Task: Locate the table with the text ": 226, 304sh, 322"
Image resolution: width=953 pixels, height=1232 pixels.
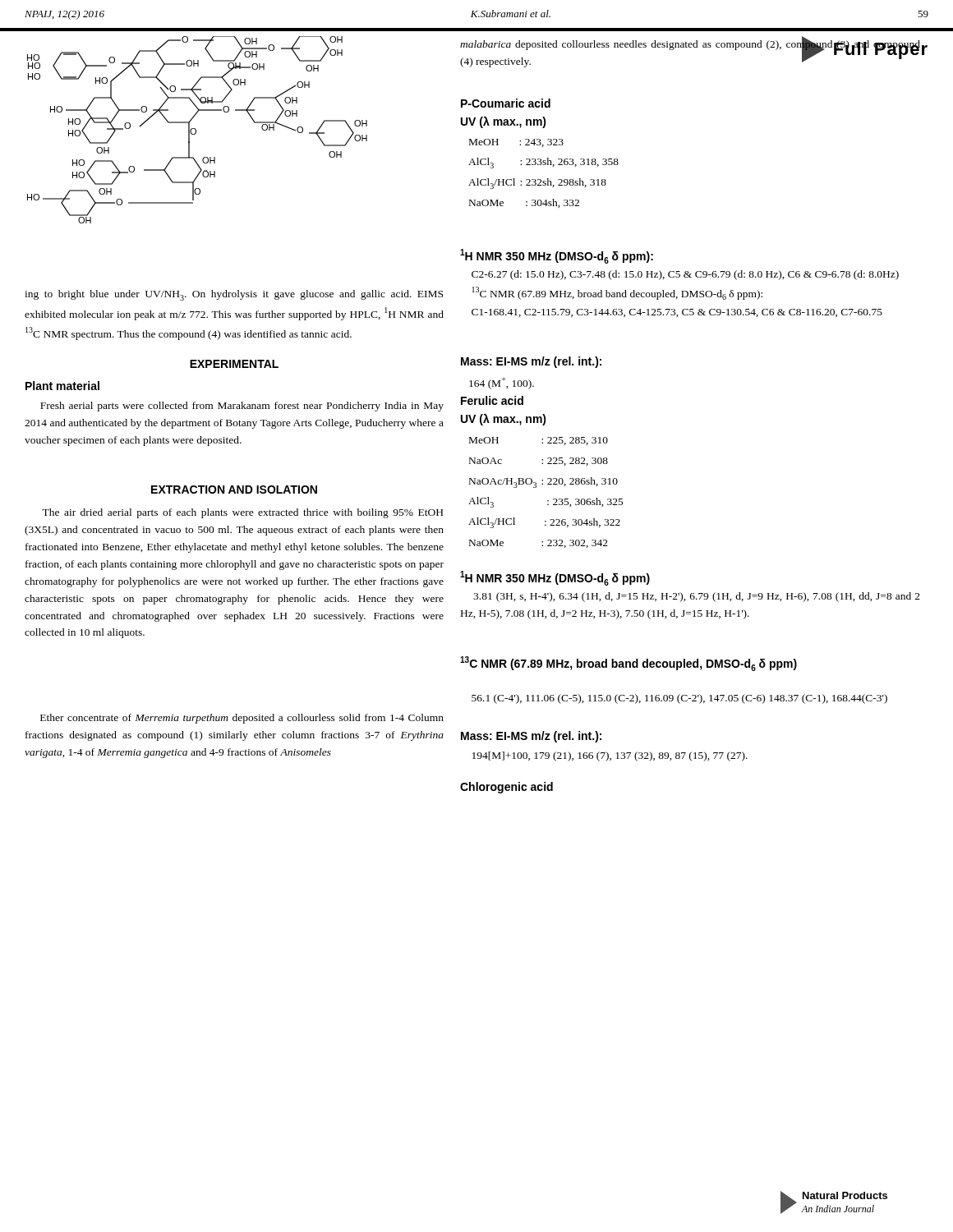Action: tap(682, 492)
